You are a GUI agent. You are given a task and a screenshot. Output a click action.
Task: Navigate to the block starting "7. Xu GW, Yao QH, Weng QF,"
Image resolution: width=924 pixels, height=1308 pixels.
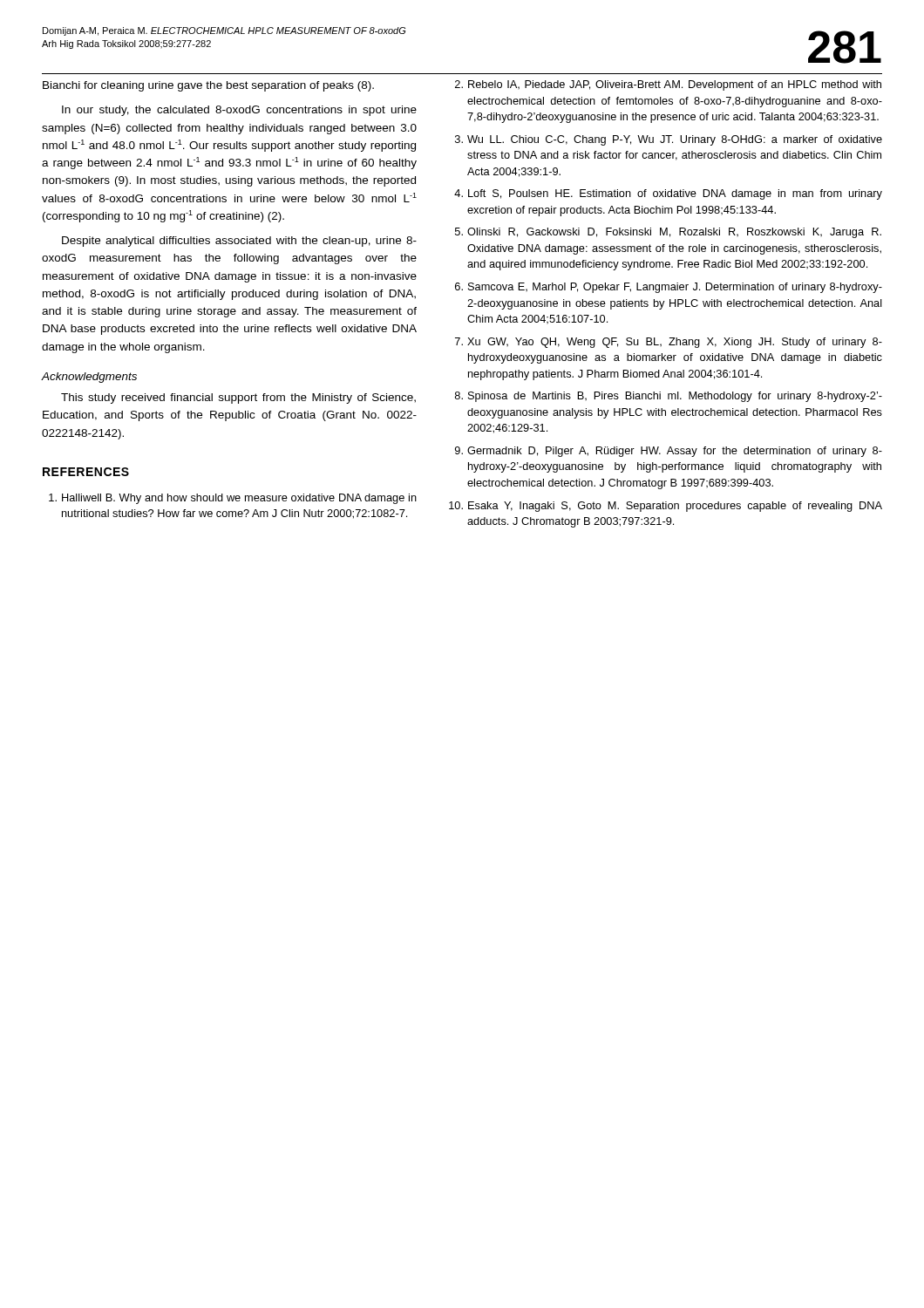[665, 358]
